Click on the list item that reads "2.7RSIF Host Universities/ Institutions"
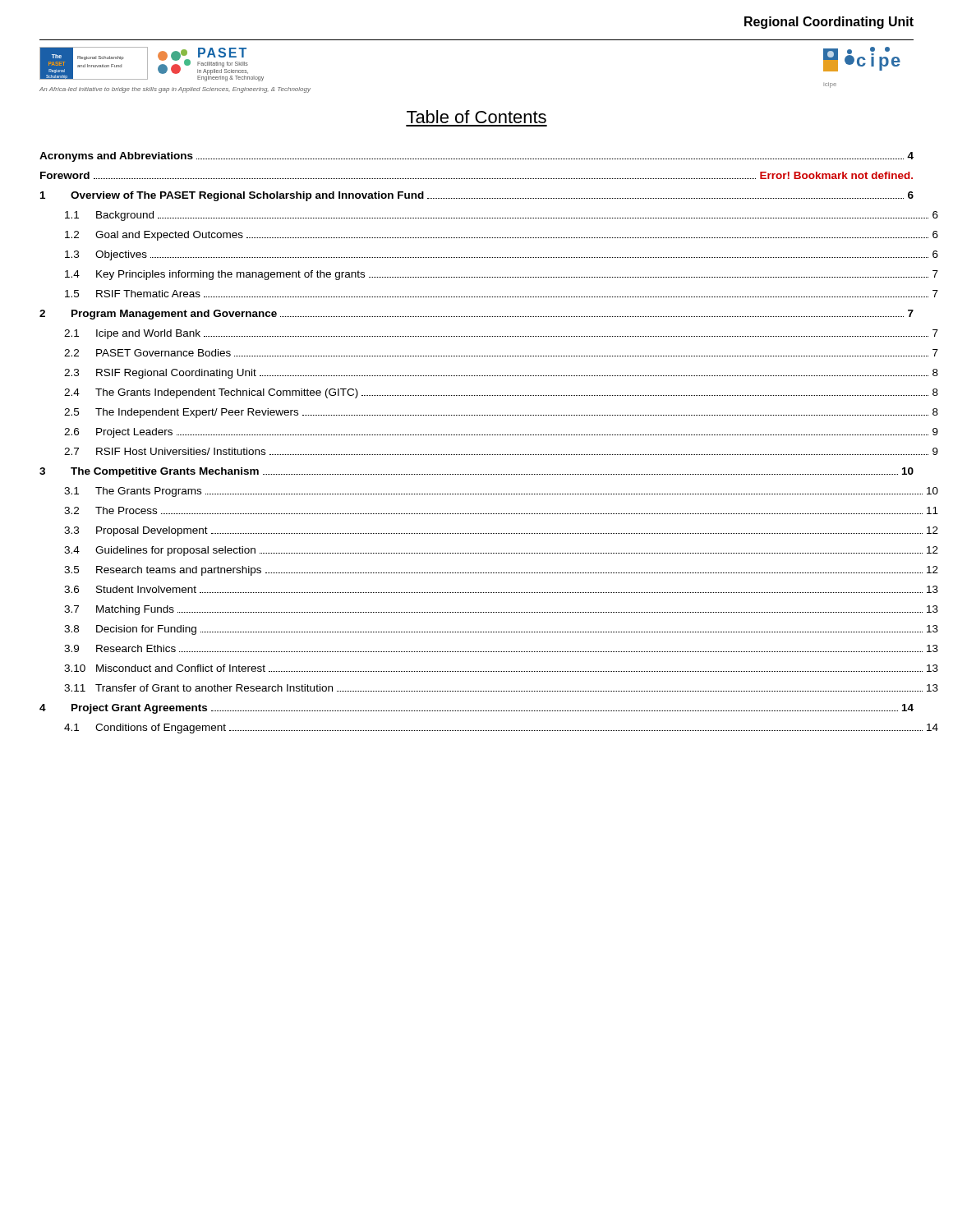 tap(476, 452)
